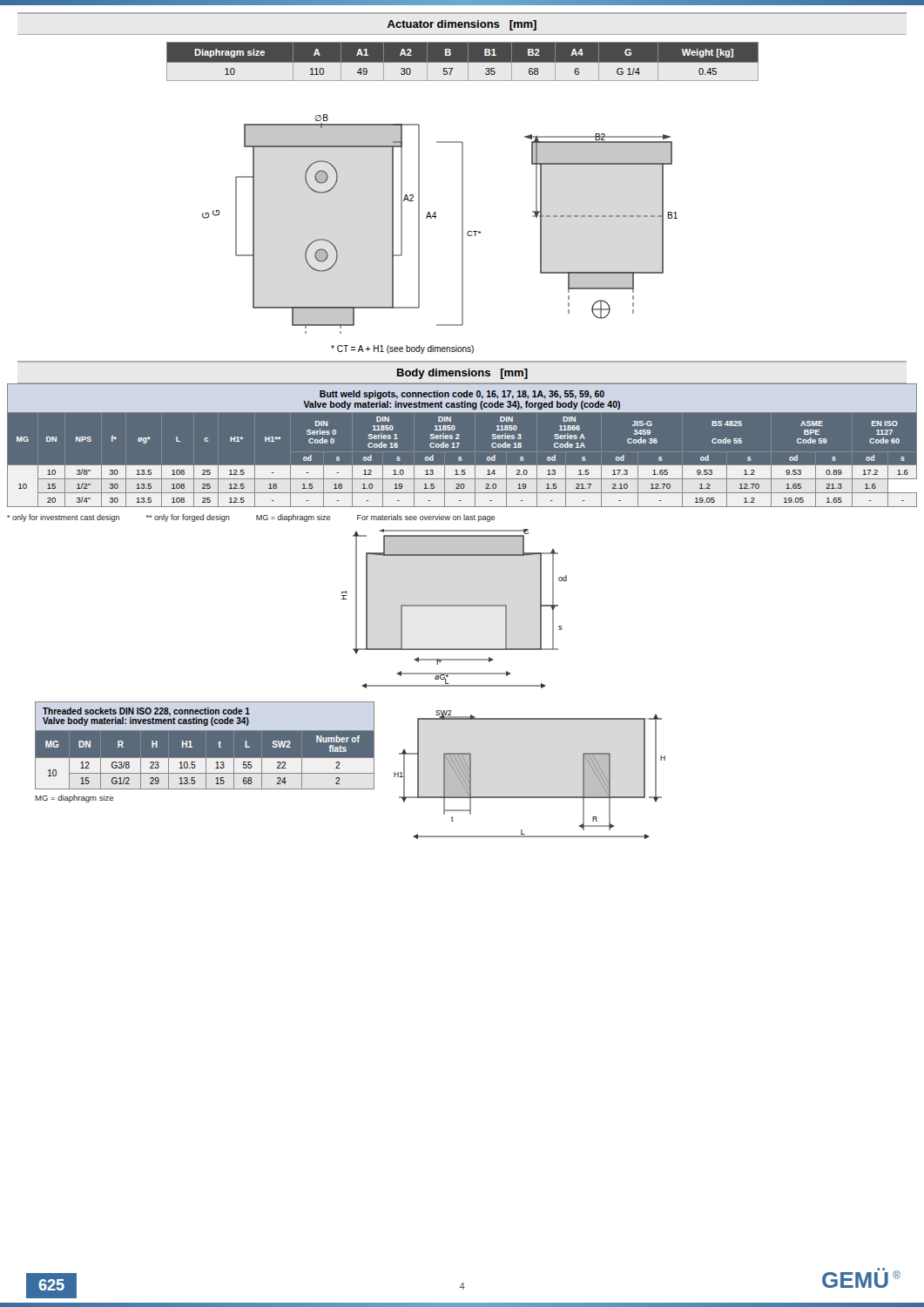Click on the footnote that says "only for investment cast design"
This screenshot has width=924, height=1307.
click(63, 518)
